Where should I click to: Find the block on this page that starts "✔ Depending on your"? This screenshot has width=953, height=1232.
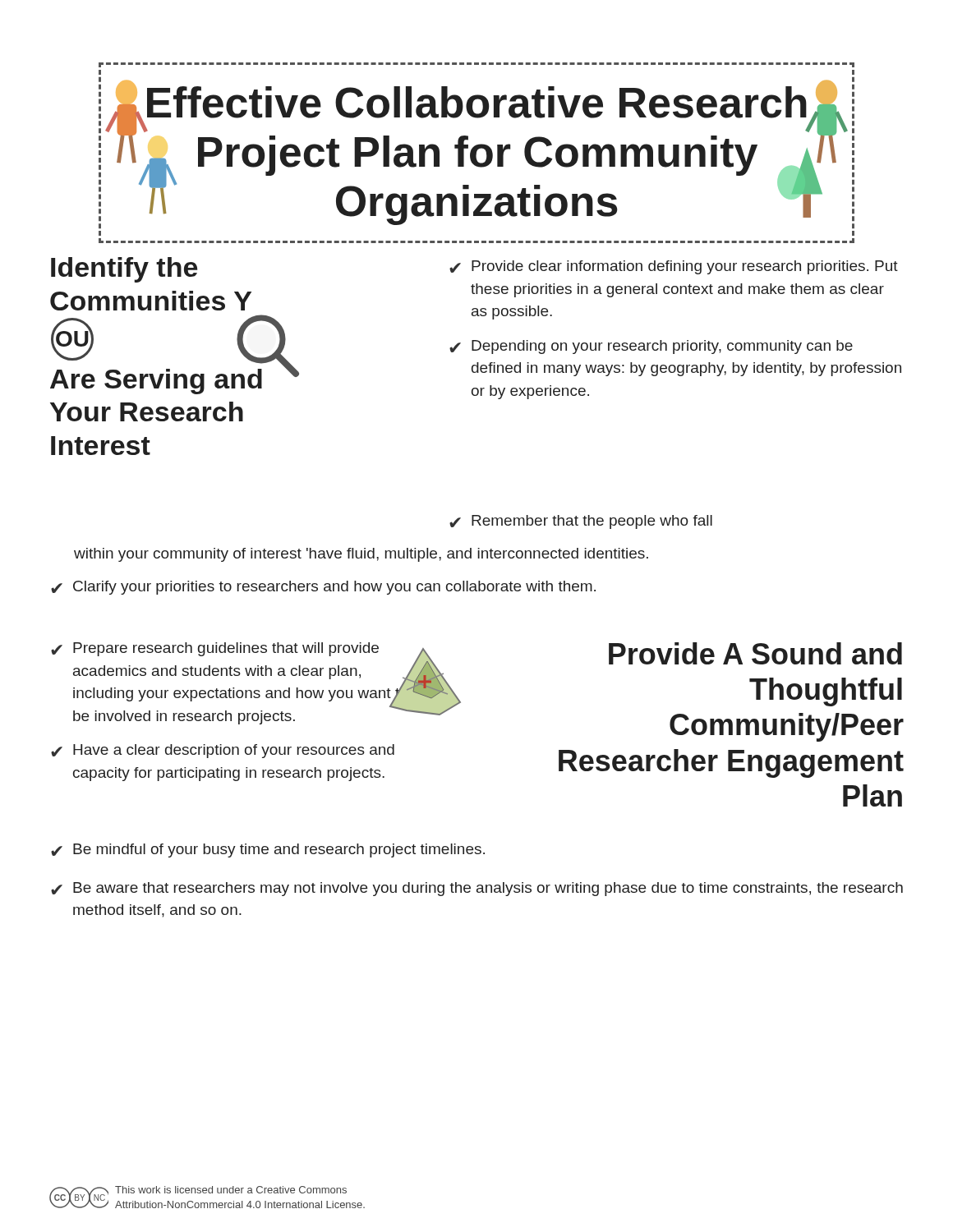coord(676,368)
